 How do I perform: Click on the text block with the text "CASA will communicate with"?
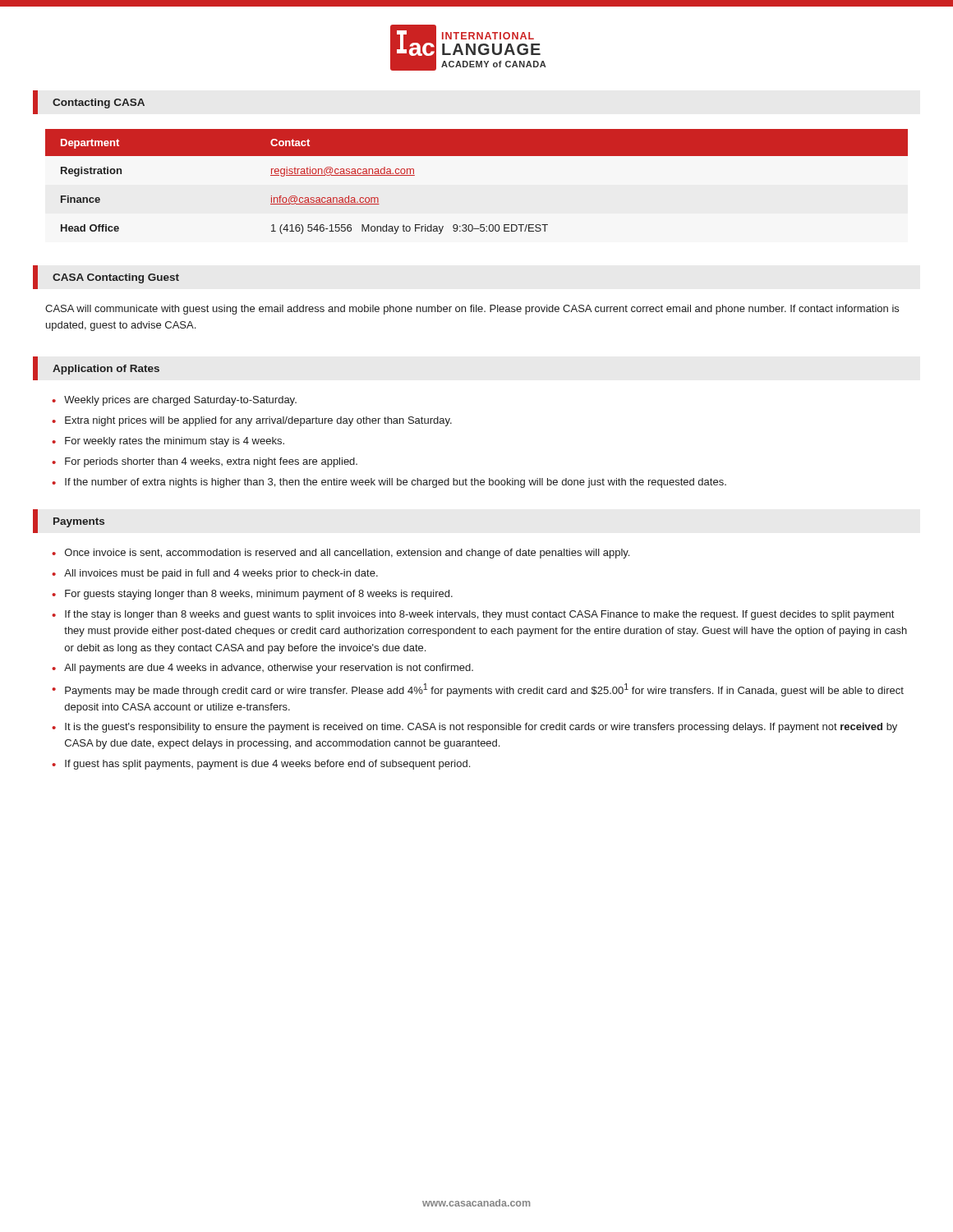pyautogui.click(x=472, y=317)
